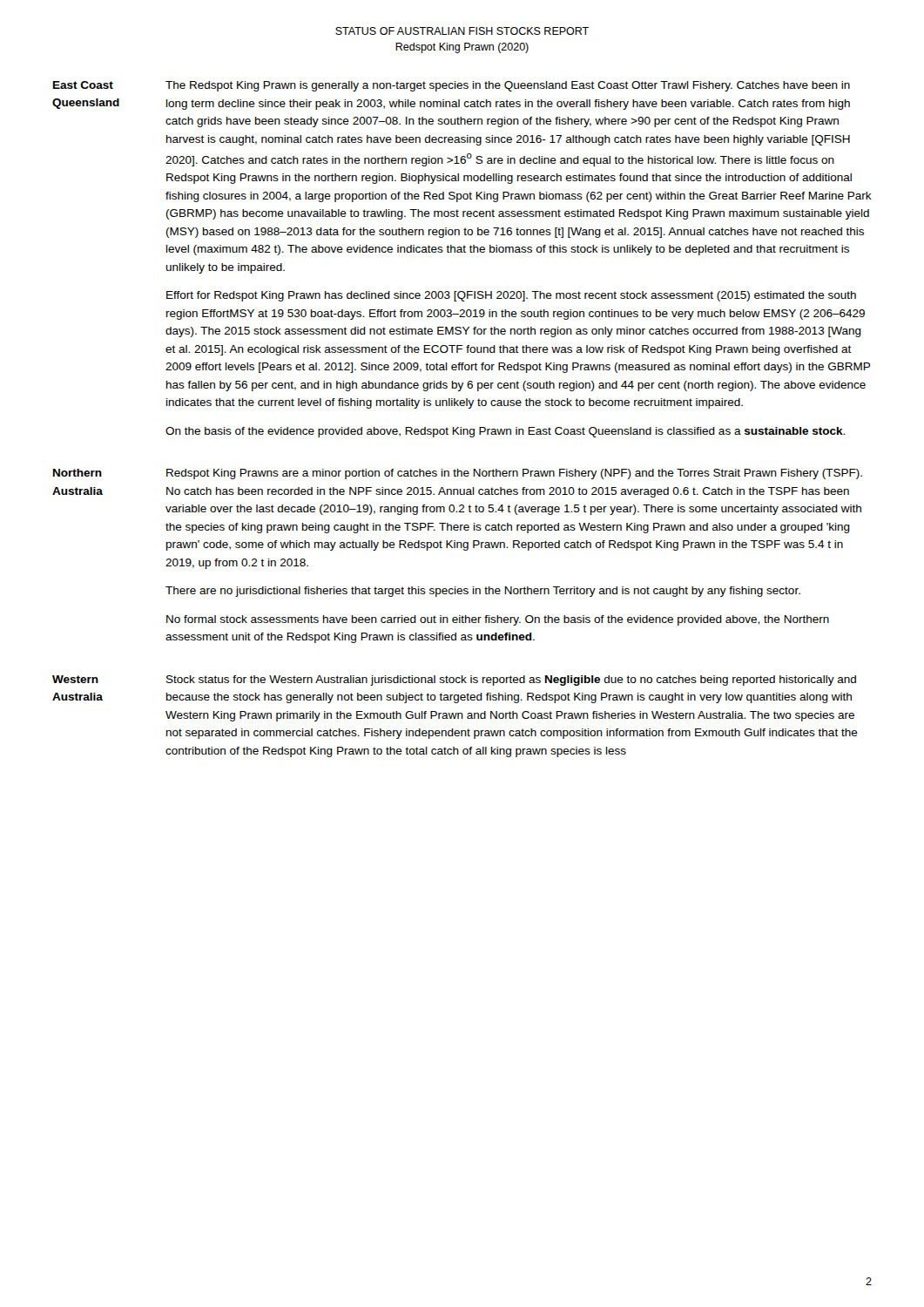
Task: Find "East CoastQueensland" on this page
Action: click(x=86, y=94)
